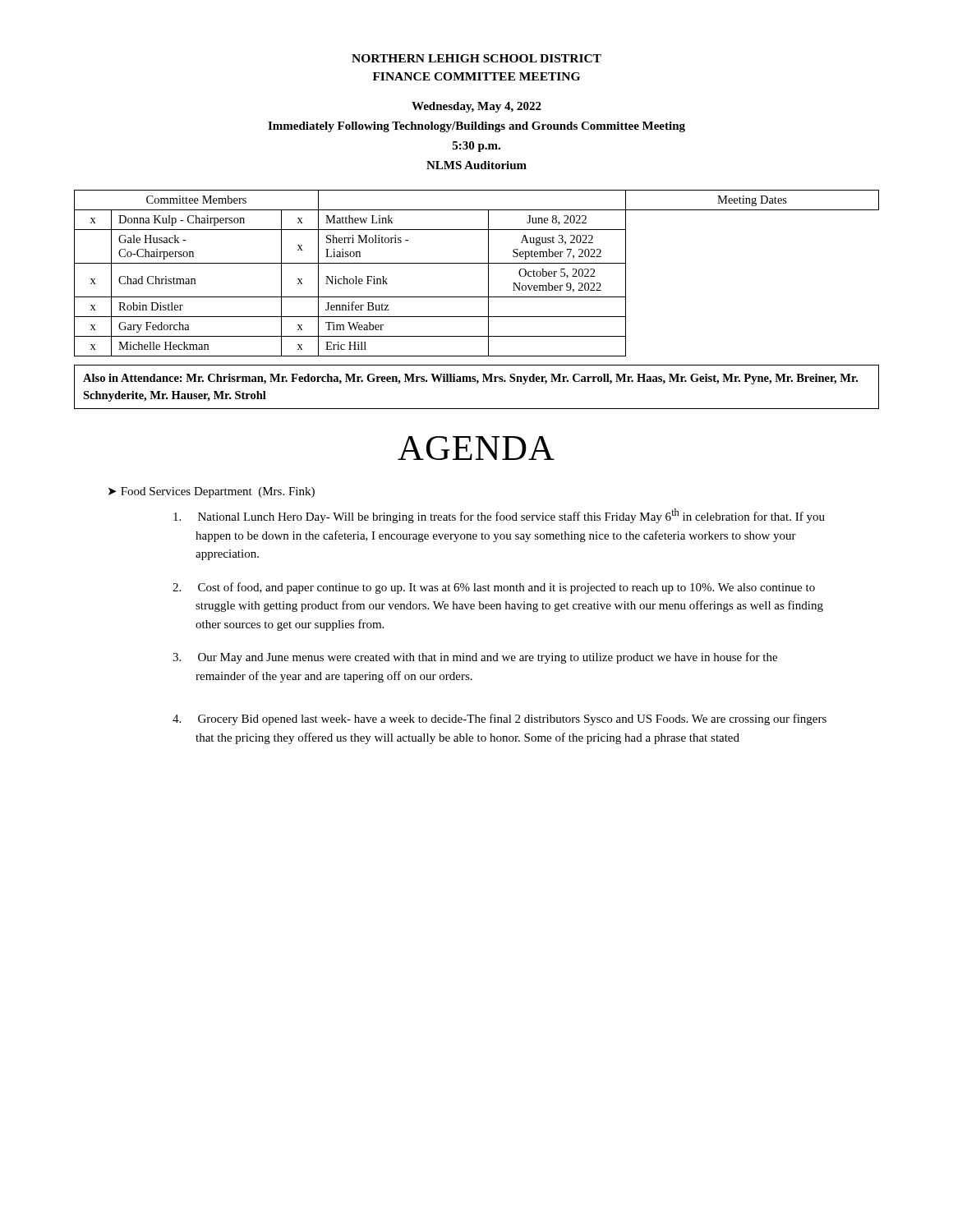This screenshot has height=1232, width=953.
Task: Locate the region starting "3. Our May and June menus were created"
Action: (x=475, y=667)
